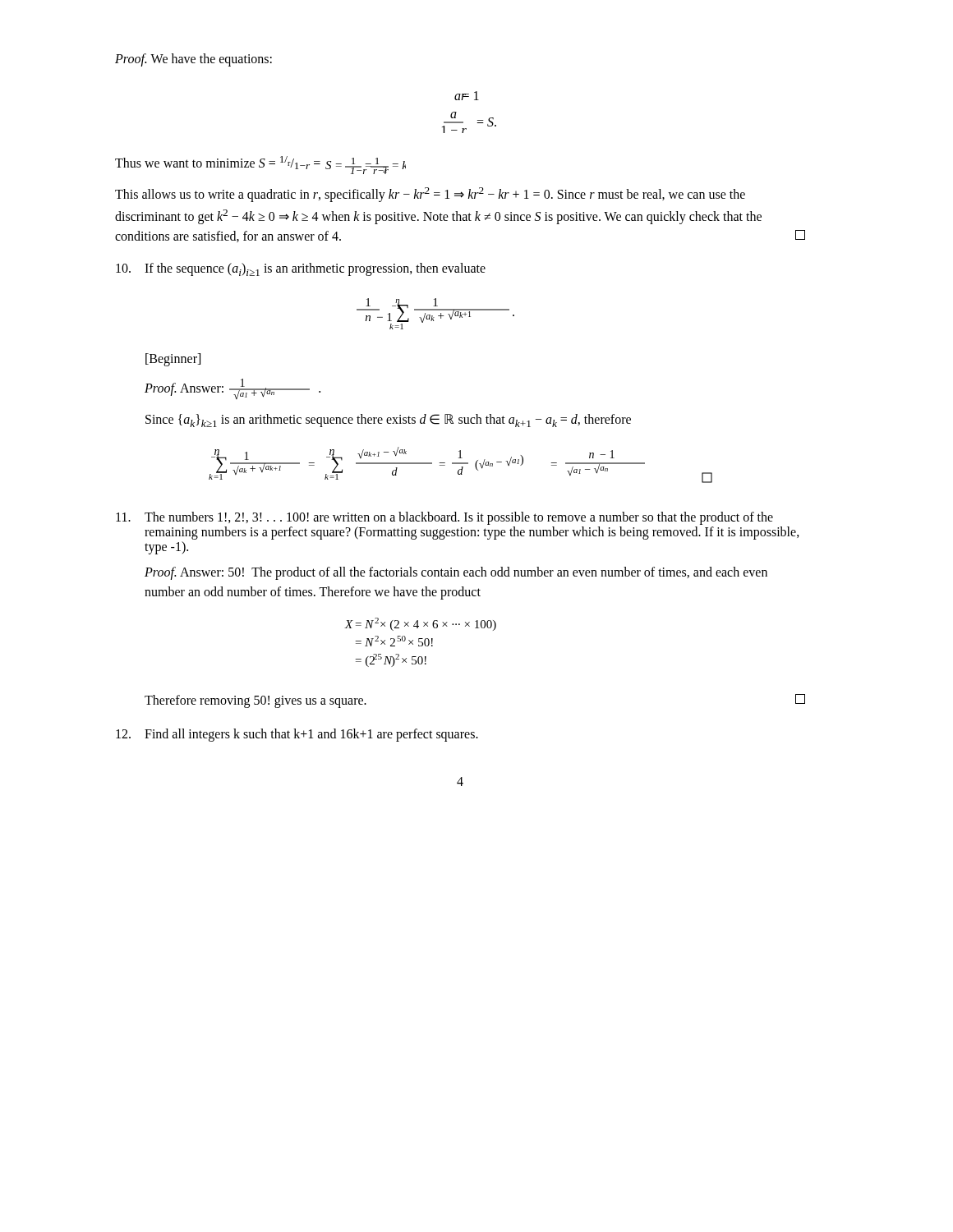Locate the text starting "11. The numbers 1!,"
The image size is (953, 1232).
coord(460,532)
